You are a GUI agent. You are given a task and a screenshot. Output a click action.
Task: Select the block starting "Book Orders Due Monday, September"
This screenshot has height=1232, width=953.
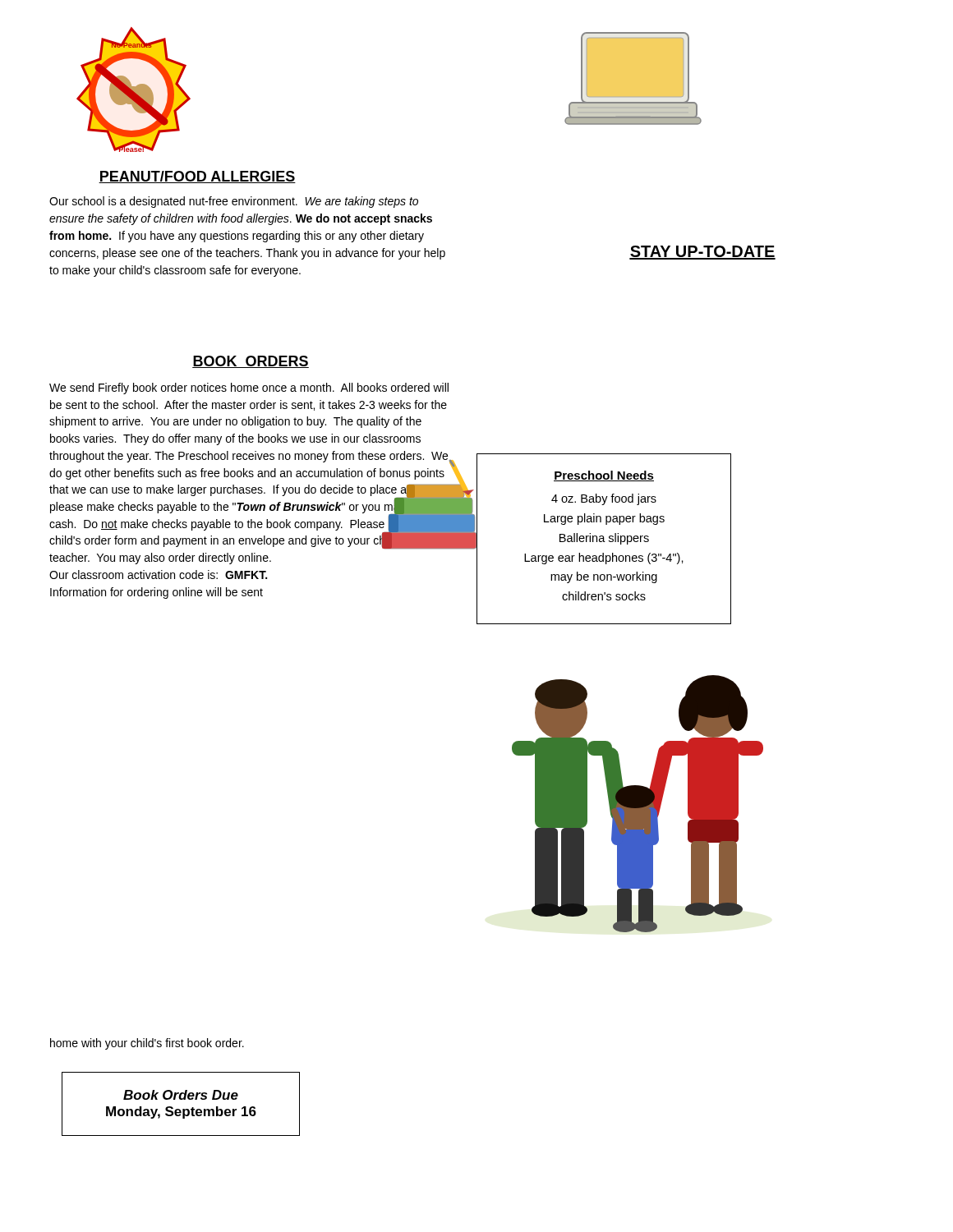click(x=181, y=1104)
